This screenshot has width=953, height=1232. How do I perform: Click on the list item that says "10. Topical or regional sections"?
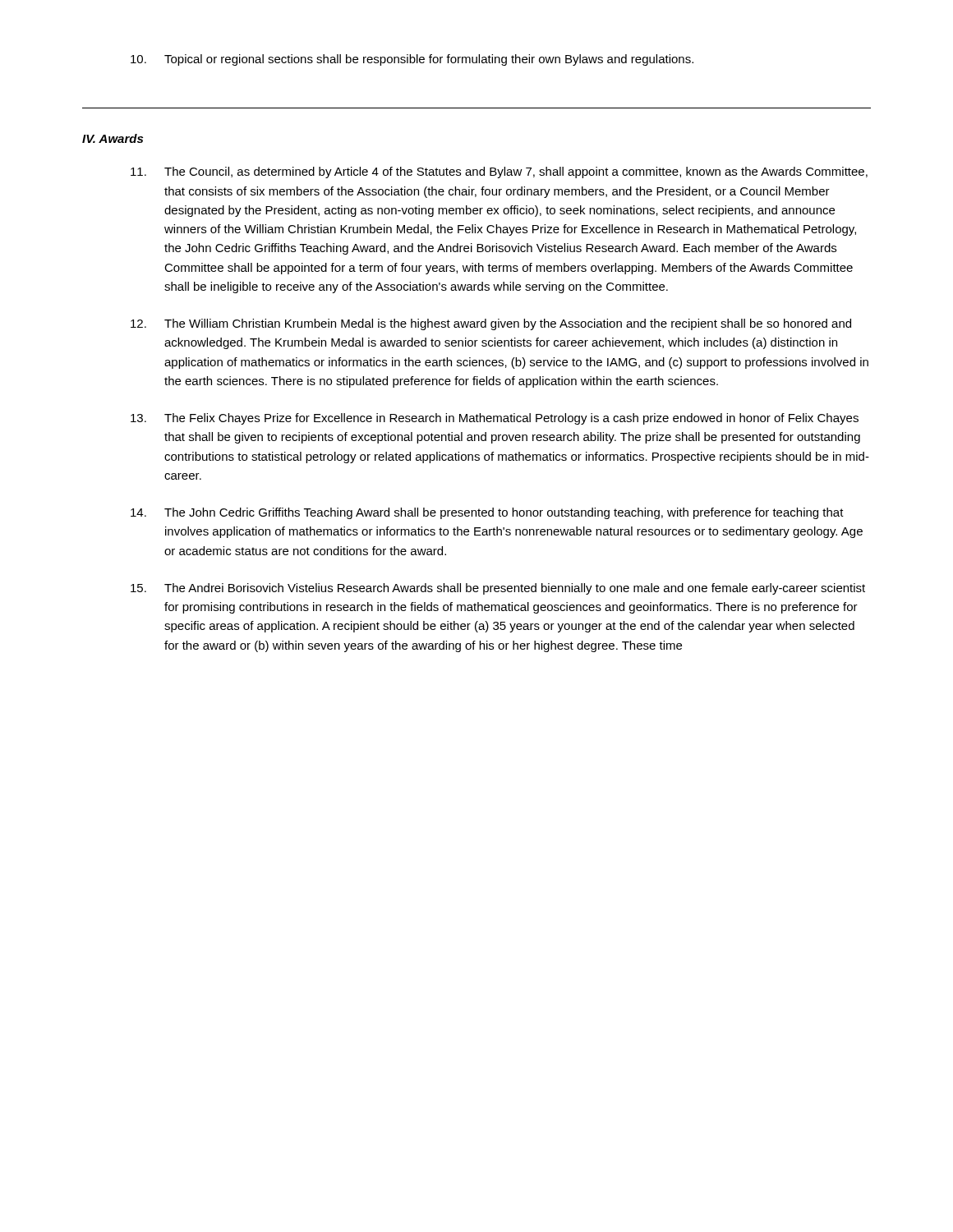pyautogui.click(x=500, y=59)
